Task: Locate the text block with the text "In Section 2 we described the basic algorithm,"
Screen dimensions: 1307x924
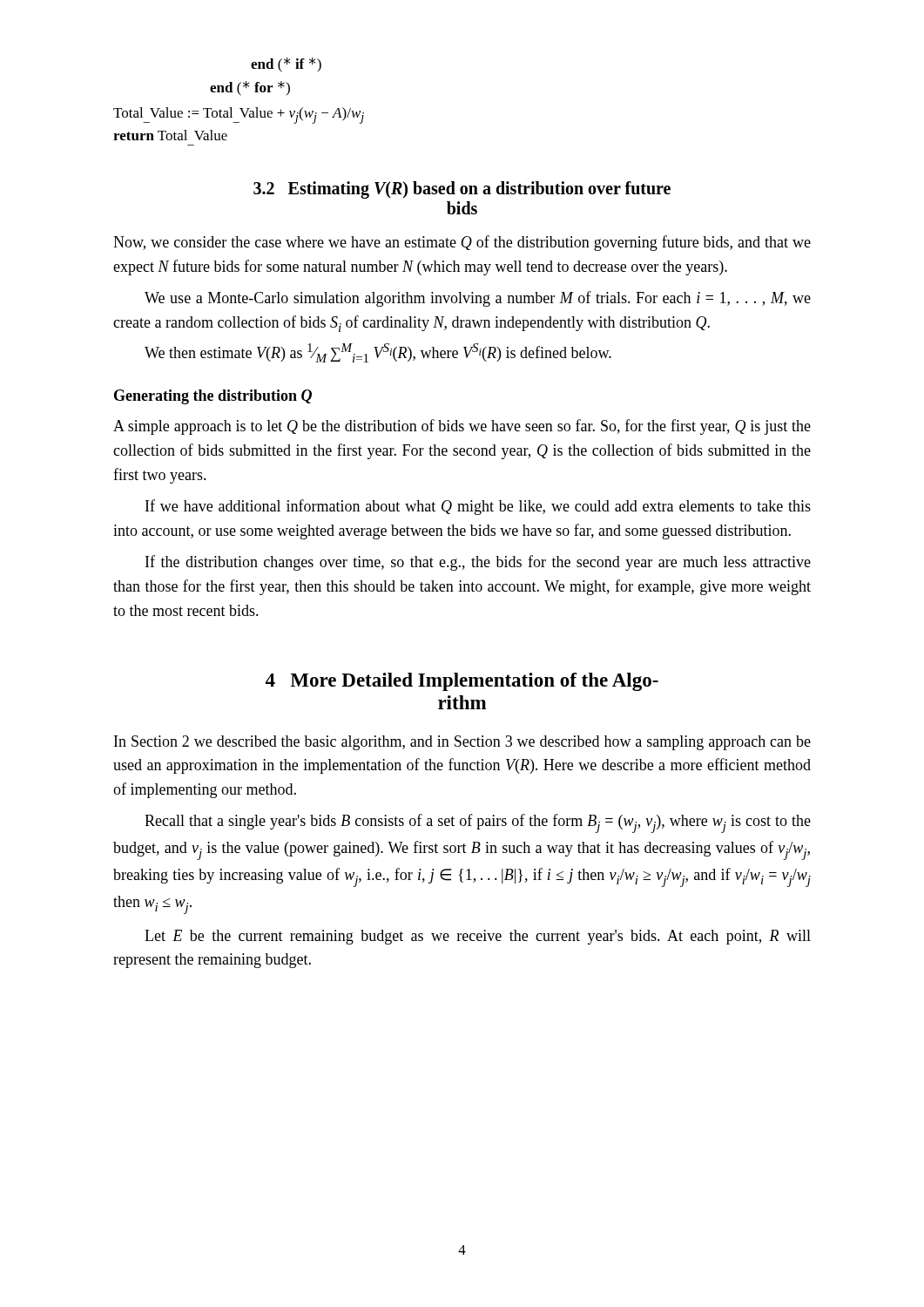Action: pos(462,766)
